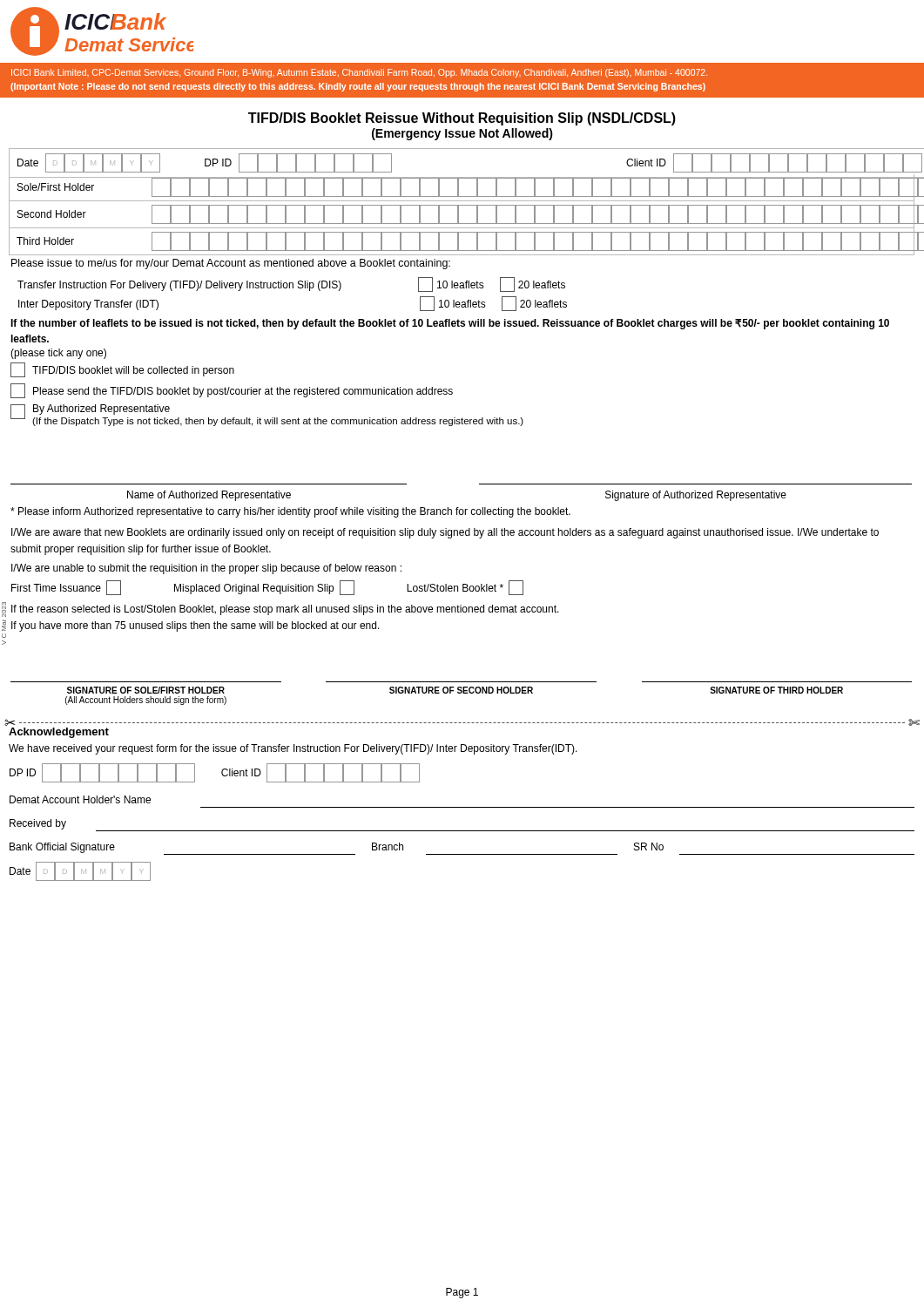924x1307 pixels.
Task: Select the text starting "DP ID Client ID"
Action: point(214,773)
